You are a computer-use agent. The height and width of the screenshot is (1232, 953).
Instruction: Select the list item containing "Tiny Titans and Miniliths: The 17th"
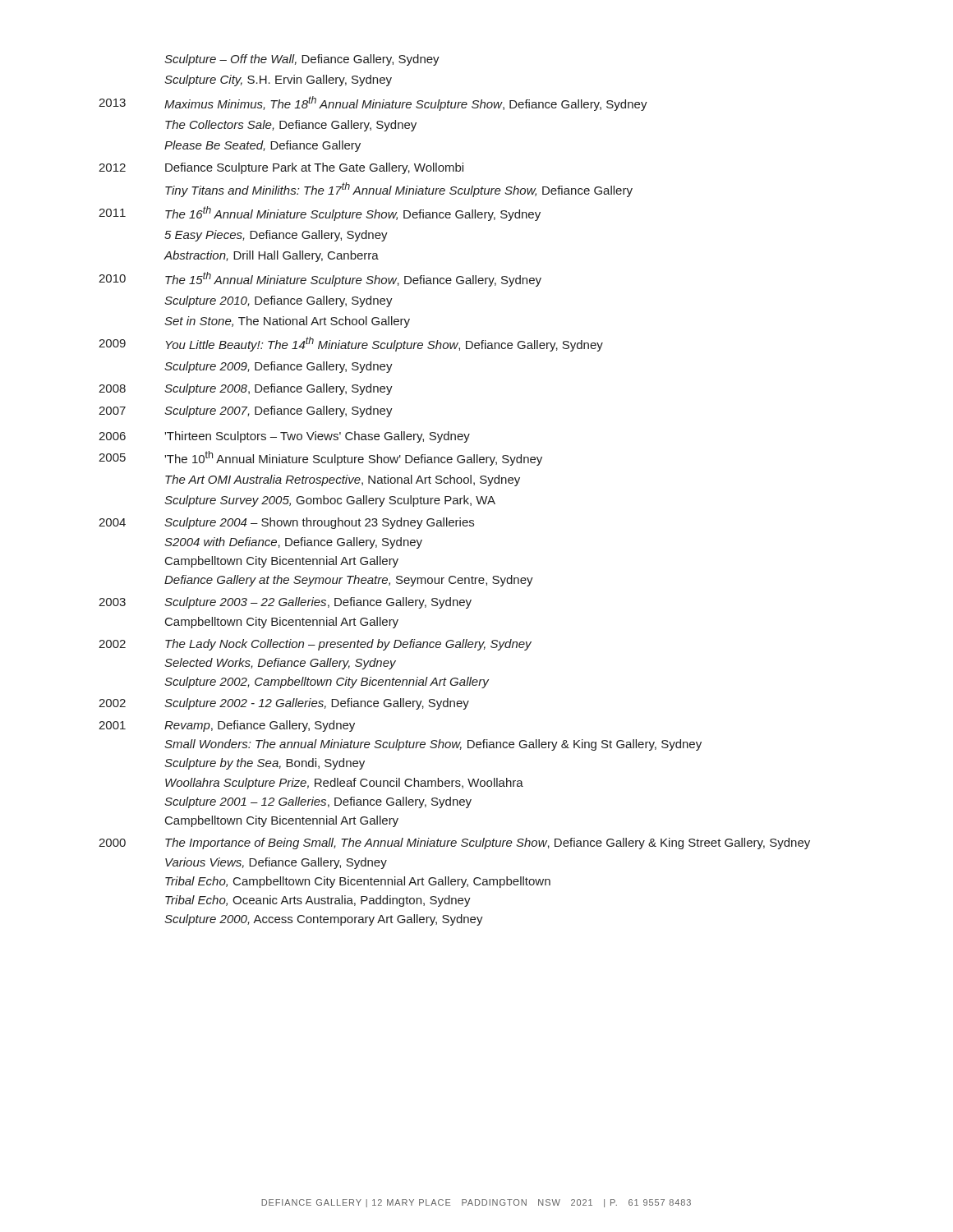pyautogui.click(x=476, y=189)
